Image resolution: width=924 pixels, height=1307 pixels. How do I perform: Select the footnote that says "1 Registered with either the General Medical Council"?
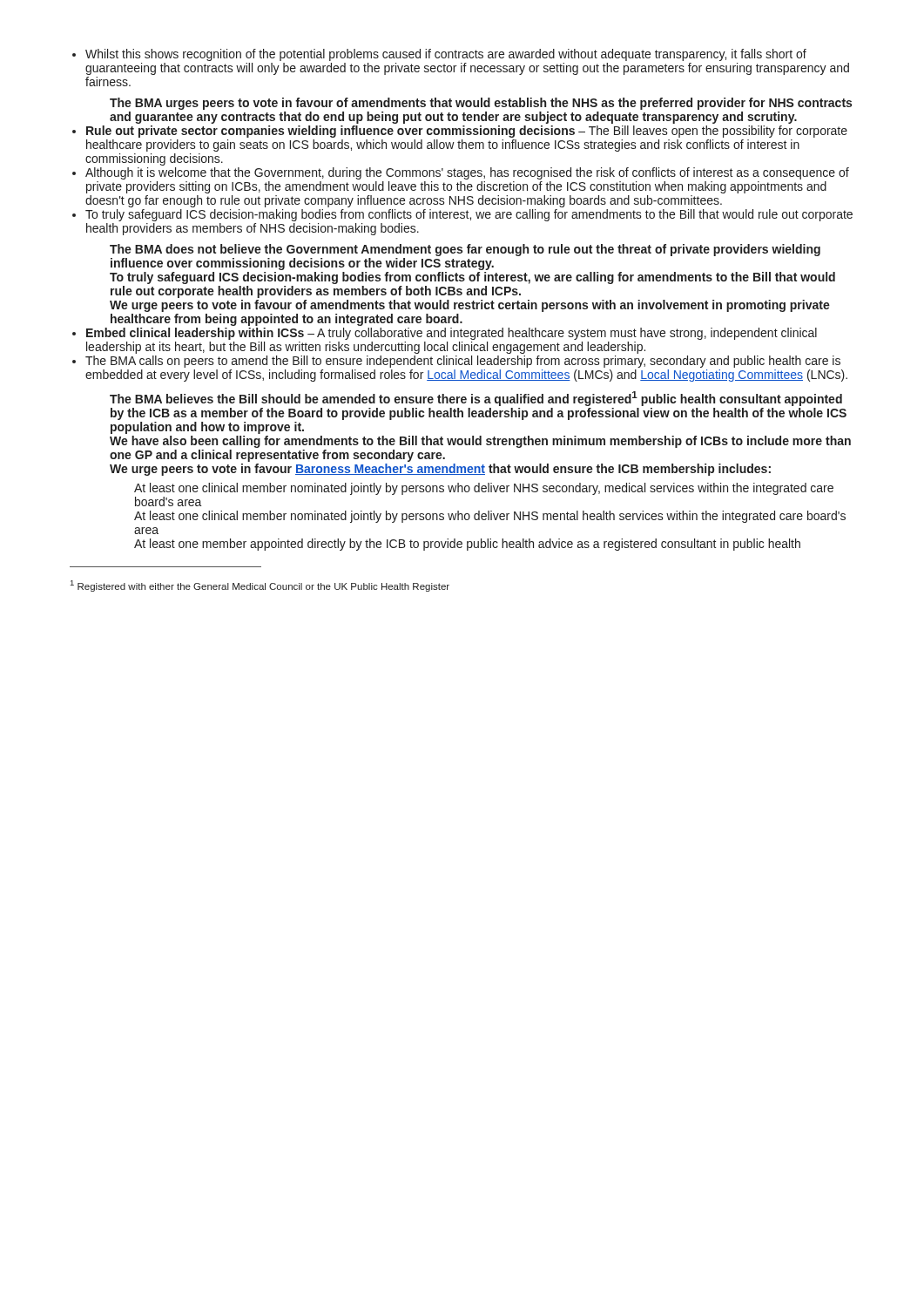click(x=260, y=586)
